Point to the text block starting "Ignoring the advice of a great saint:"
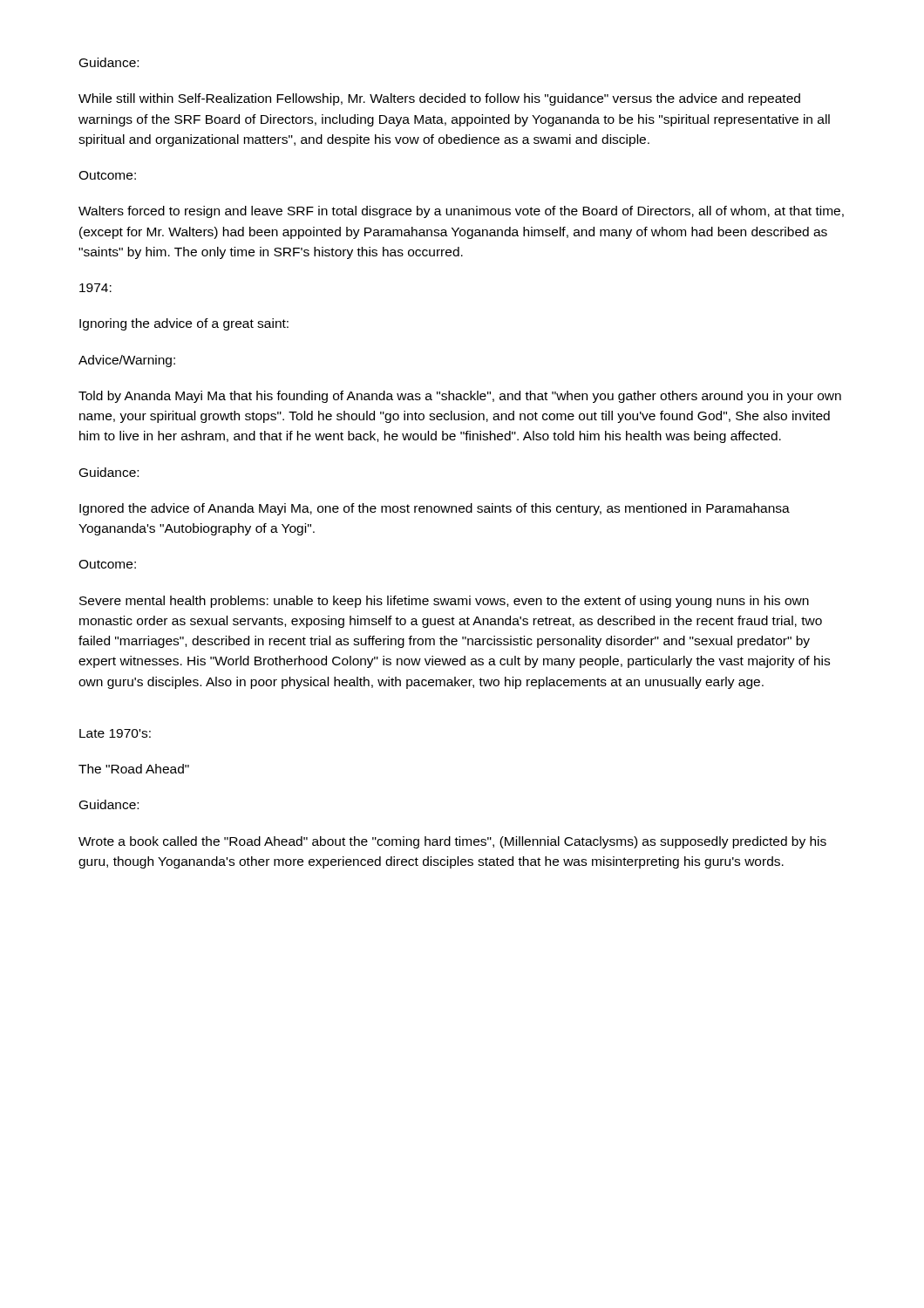The image size is (924, 1308). pos(184,323)
